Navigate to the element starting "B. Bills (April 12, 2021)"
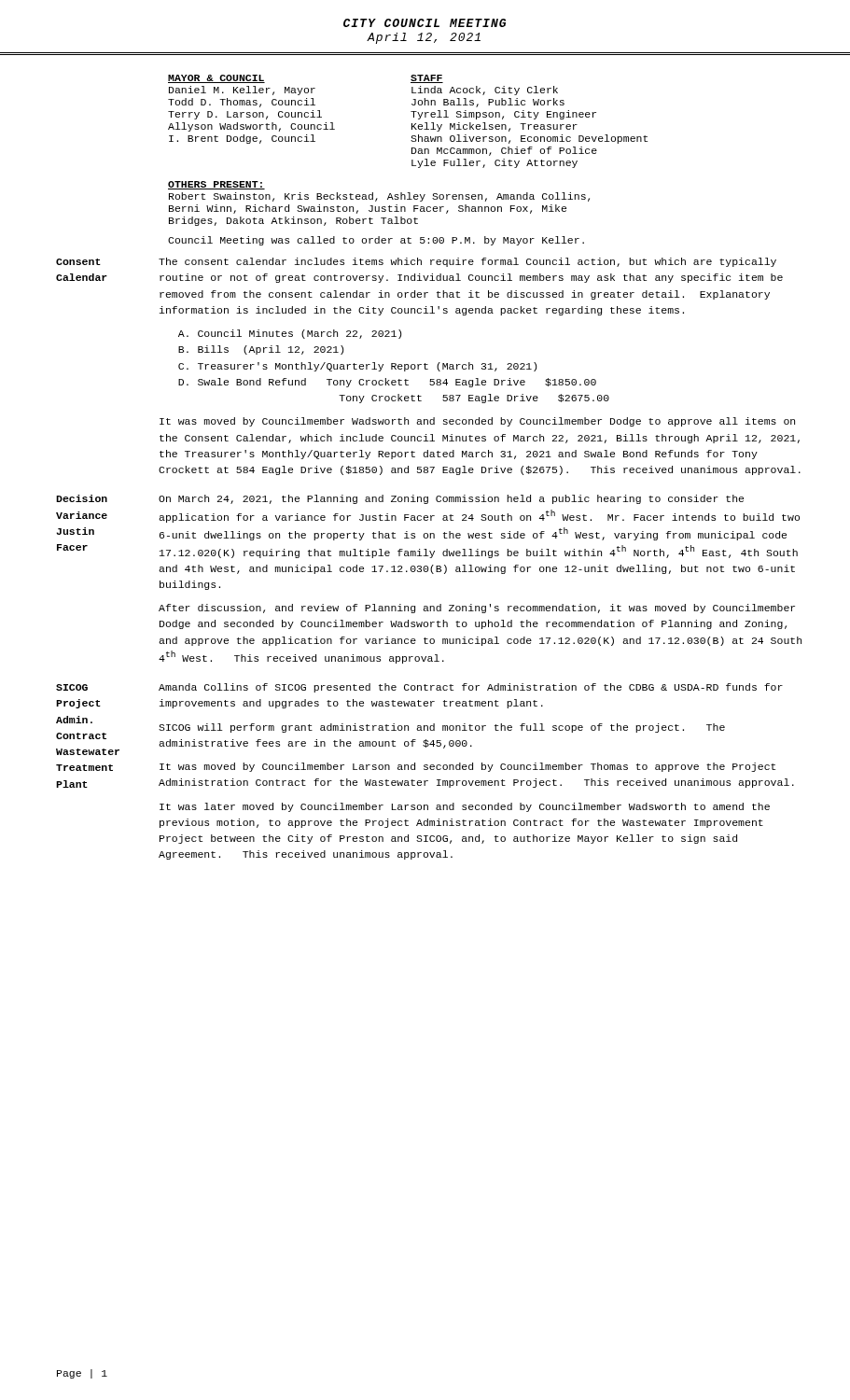Image resolution: width=850 pixels, height=1400 pixels. 252,350
